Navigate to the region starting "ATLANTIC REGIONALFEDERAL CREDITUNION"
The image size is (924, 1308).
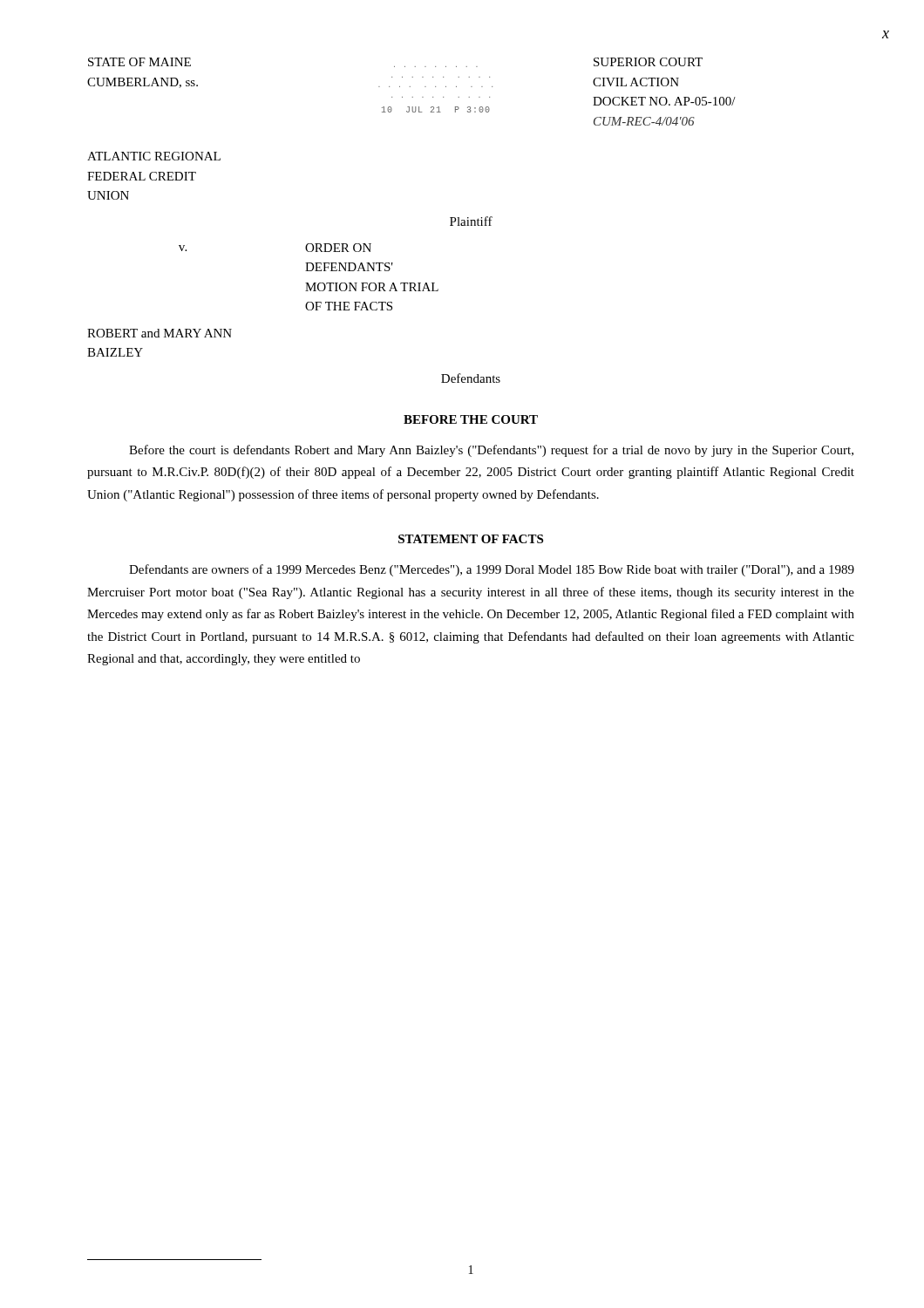(x=154, y=176)
